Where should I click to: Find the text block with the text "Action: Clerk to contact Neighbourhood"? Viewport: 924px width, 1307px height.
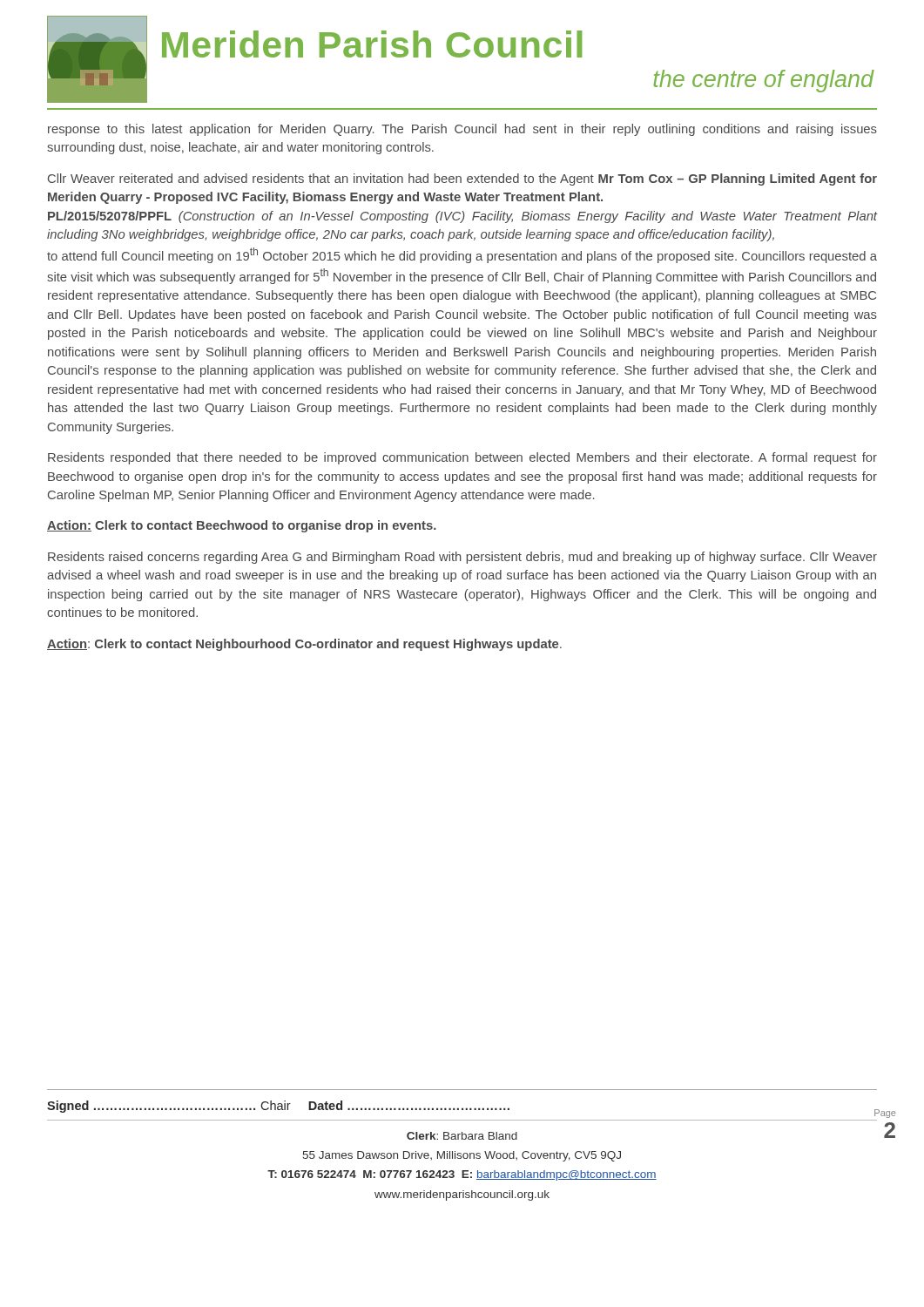click(305, 644)
